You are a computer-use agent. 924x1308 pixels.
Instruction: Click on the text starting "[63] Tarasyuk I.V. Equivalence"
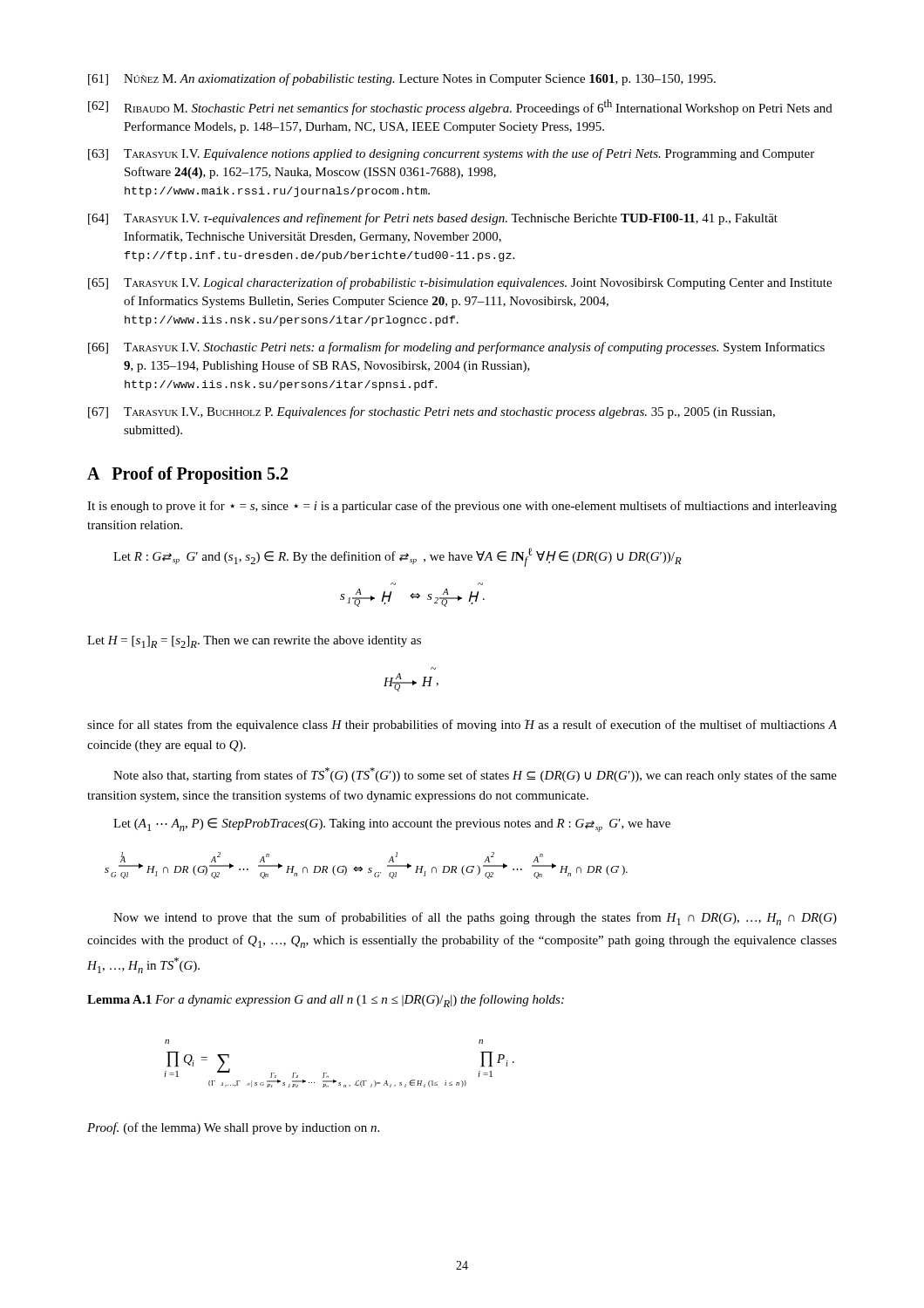pyautogui.click(x=462, y=173)
